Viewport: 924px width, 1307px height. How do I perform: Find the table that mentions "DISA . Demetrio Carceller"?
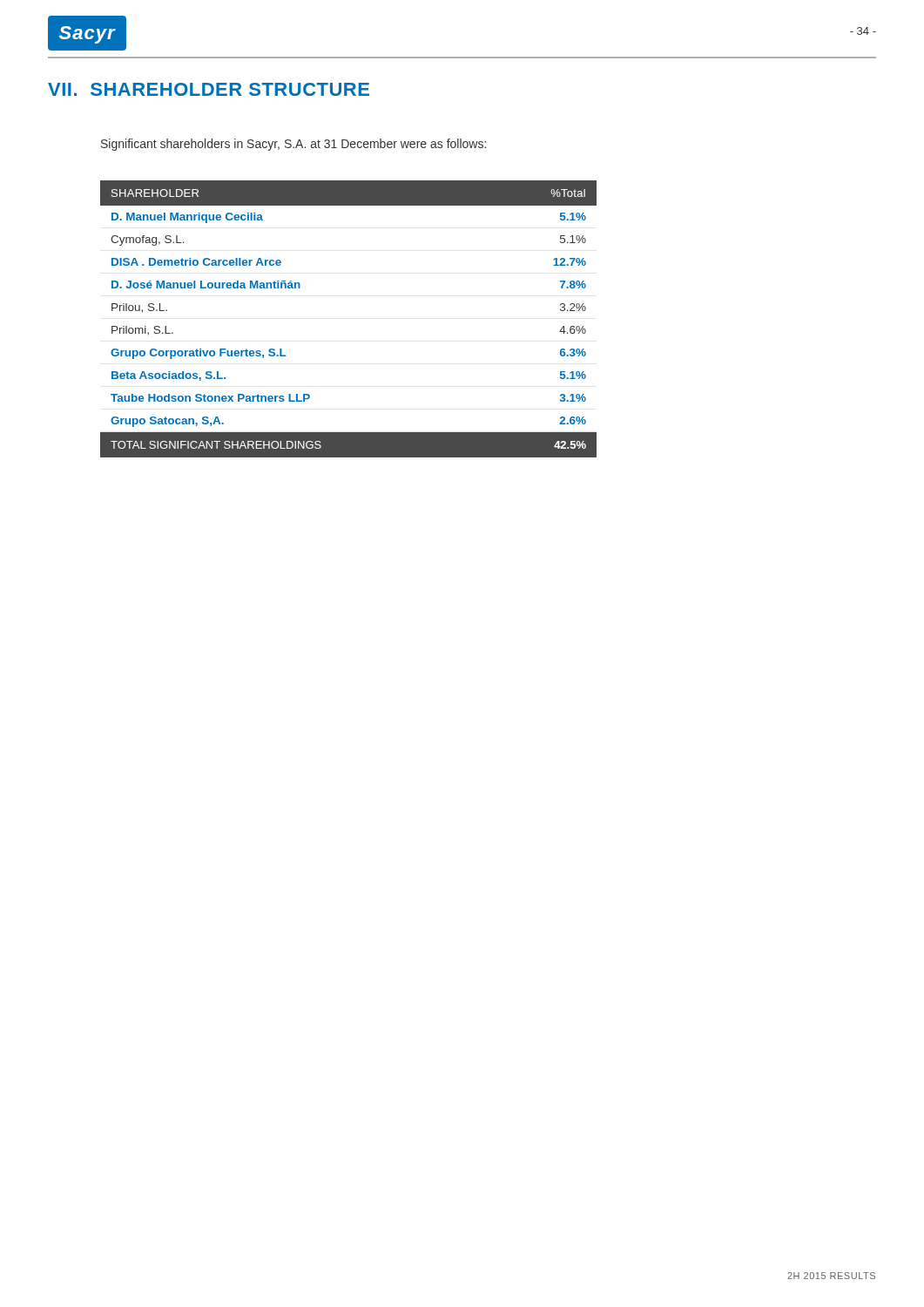(x=348, y=319)
